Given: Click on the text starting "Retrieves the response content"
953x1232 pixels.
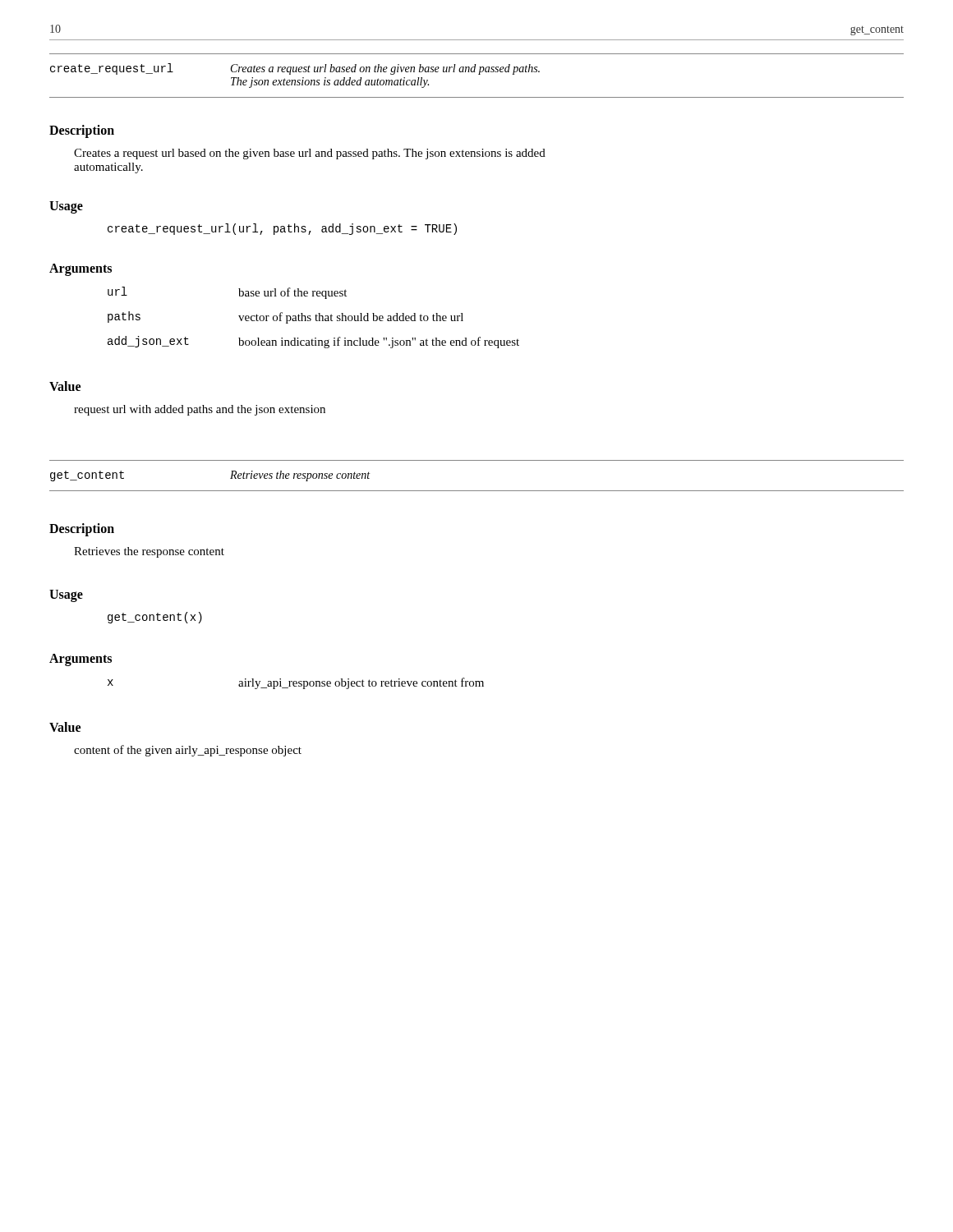Looking at the screenshot, I should [x=149, y=551].
